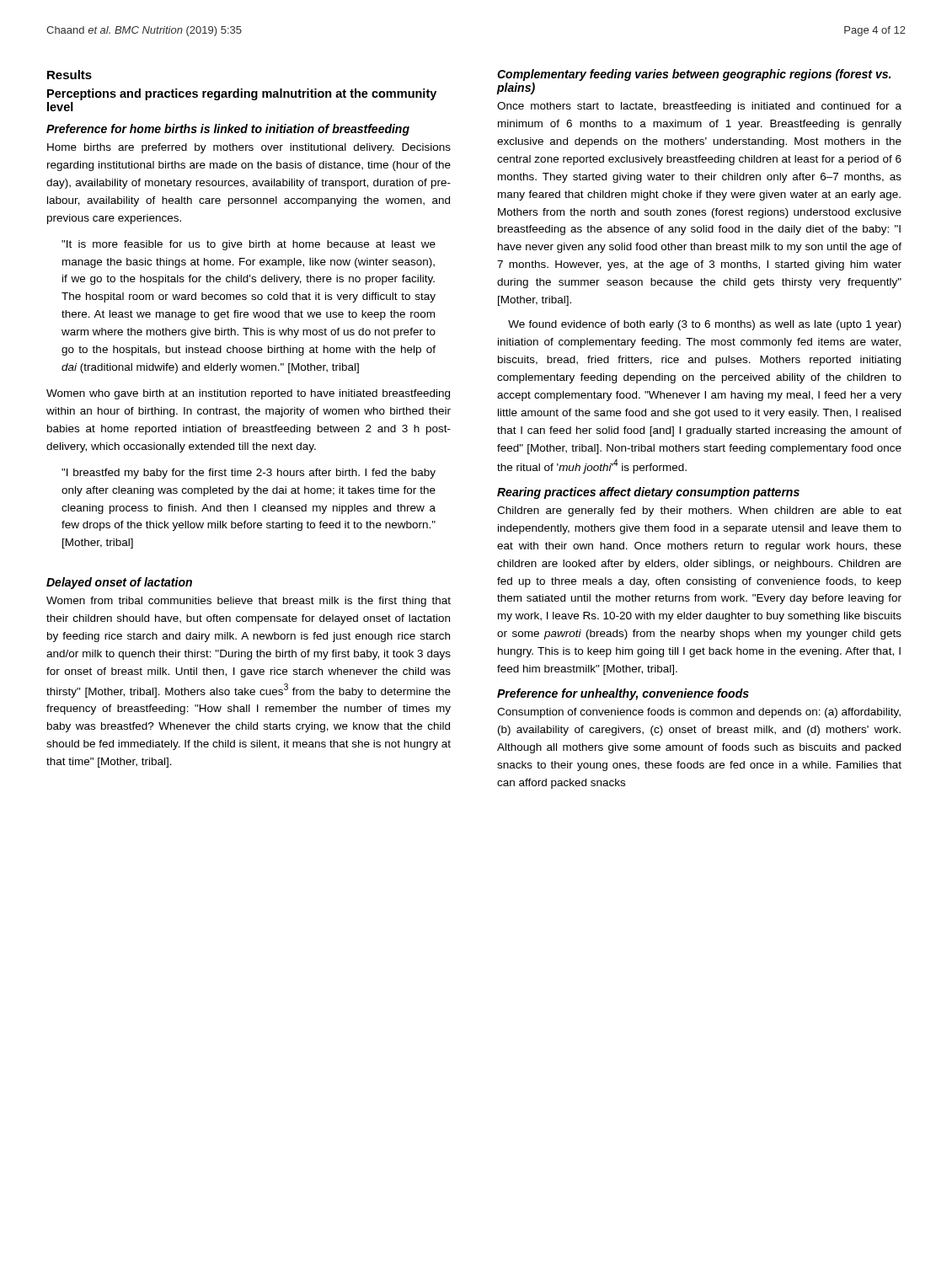Click on the text block that reads "Women from tribal communities believe"
The height and width of the screenshot is (1264, 952).
[249, 681]
